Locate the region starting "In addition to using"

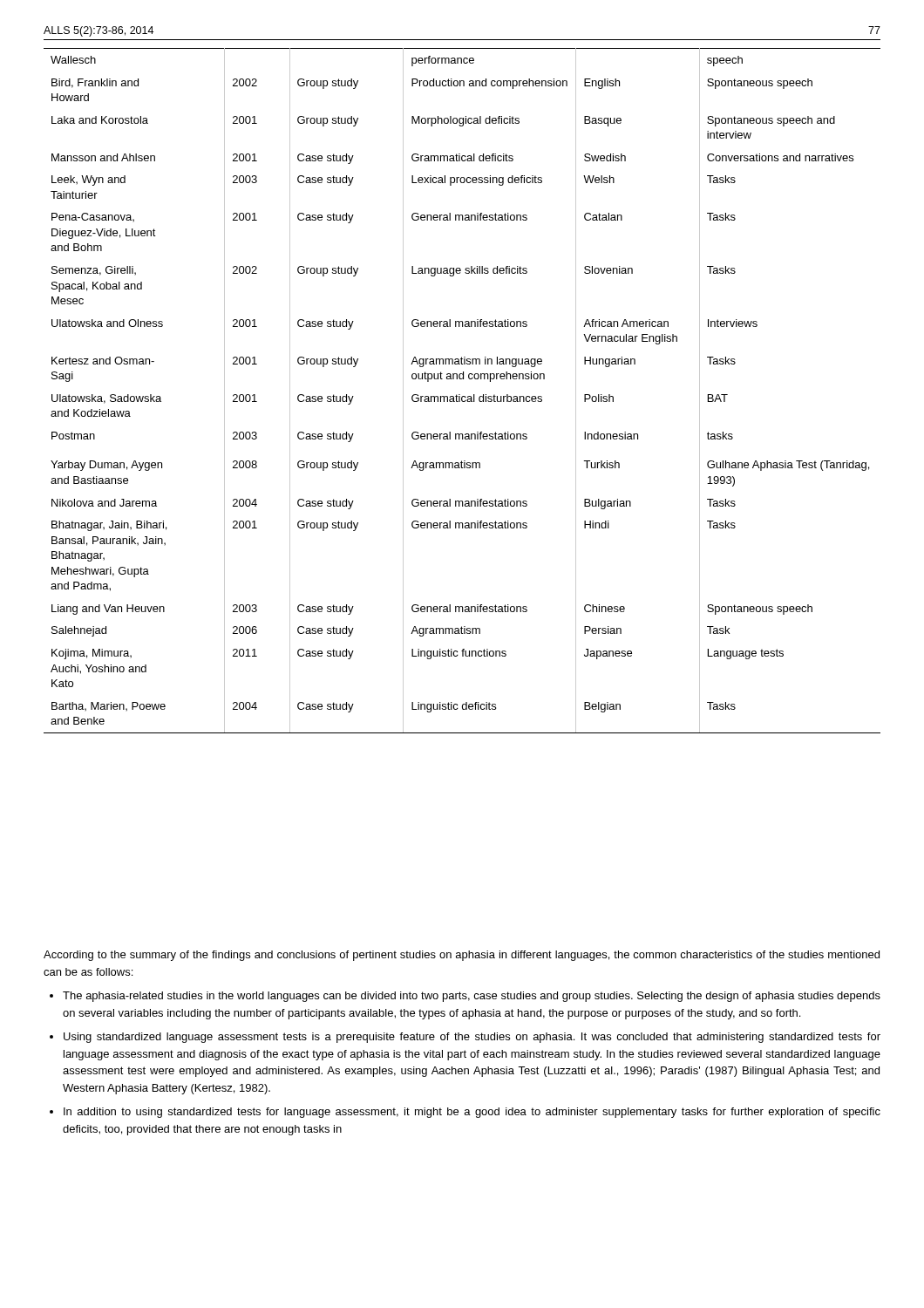472,1120
